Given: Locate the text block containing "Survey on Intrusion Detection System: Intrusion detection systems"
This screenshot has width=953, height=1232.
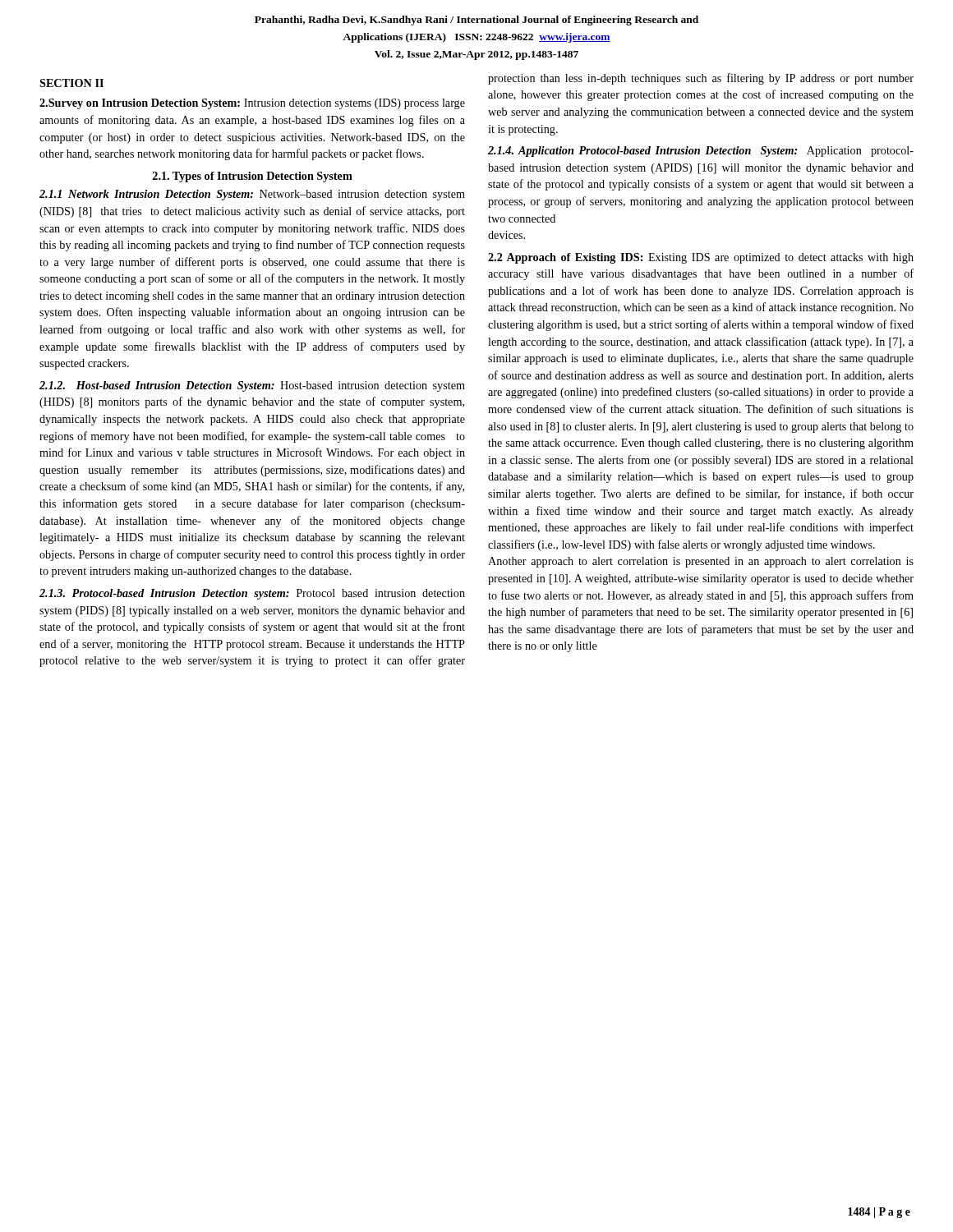Looking at the screenshot, I should (x=252, y=128).
